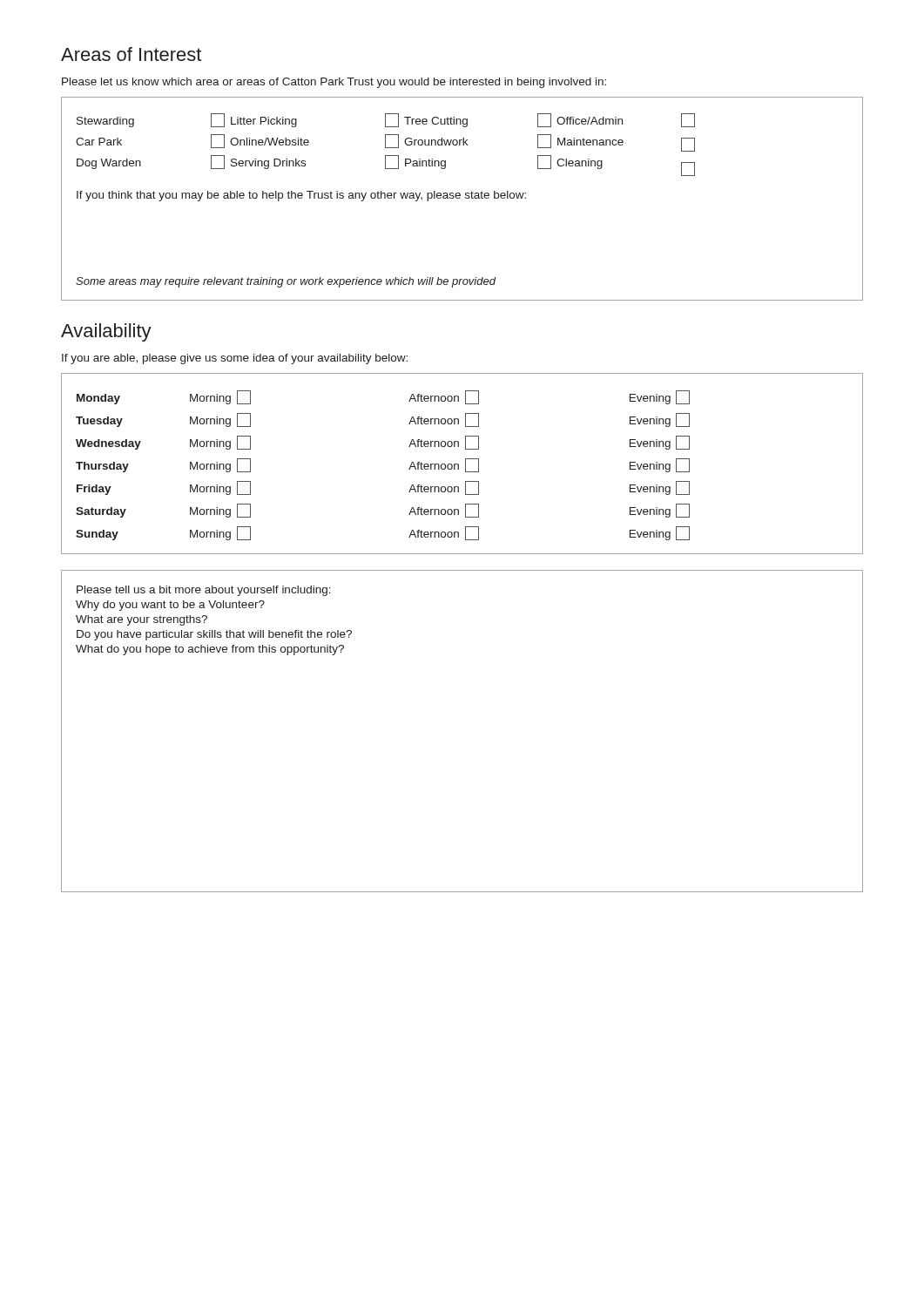The image size is (924, 1307).
Task: Find the text block containing "Please let us"
Action: click(x=462, y=81)
